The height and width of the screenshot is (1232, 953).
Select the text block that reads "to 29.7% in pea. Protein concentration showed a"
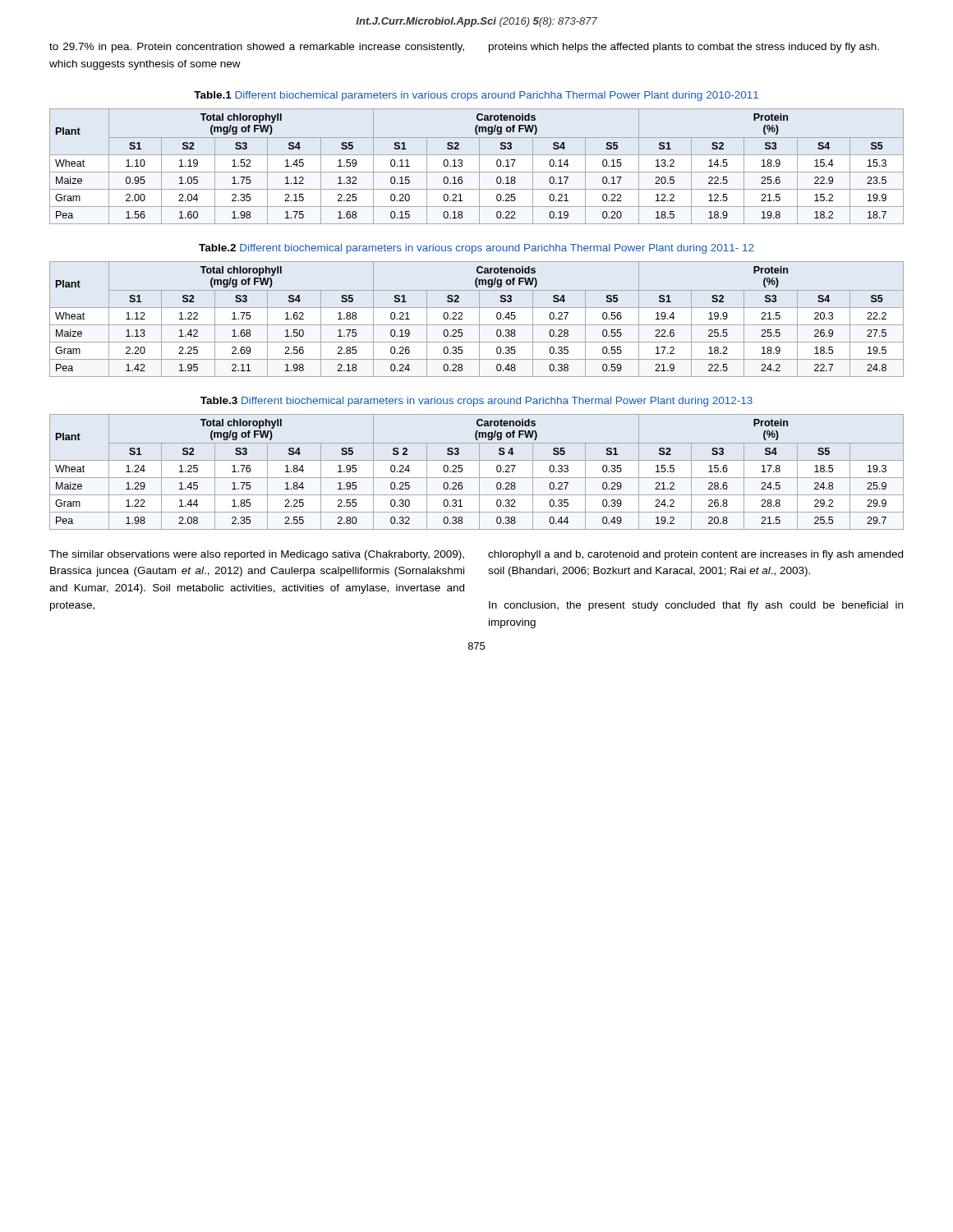click(x=257, y=55)
